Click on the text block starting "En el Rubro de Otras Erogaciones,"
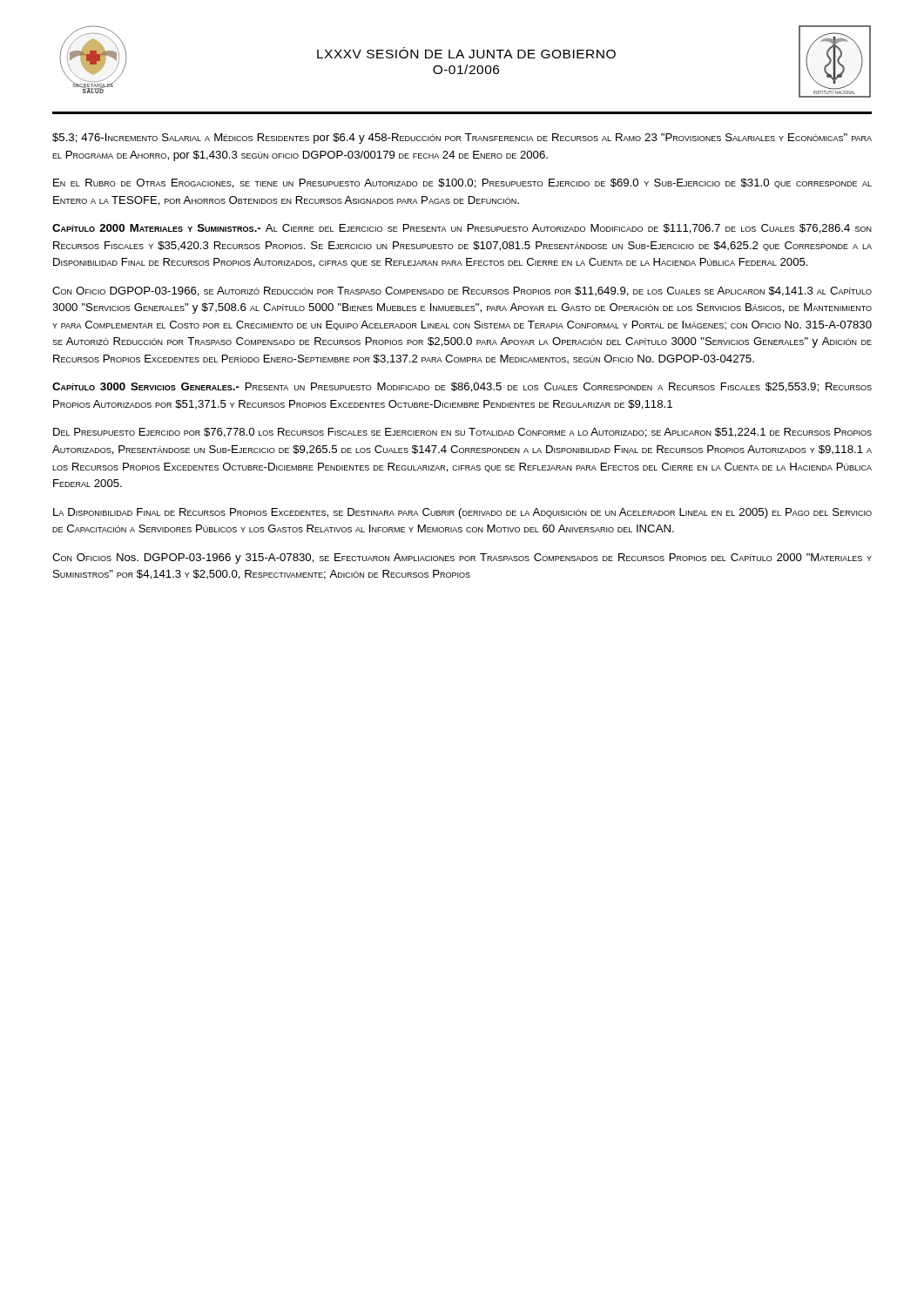 462,191
